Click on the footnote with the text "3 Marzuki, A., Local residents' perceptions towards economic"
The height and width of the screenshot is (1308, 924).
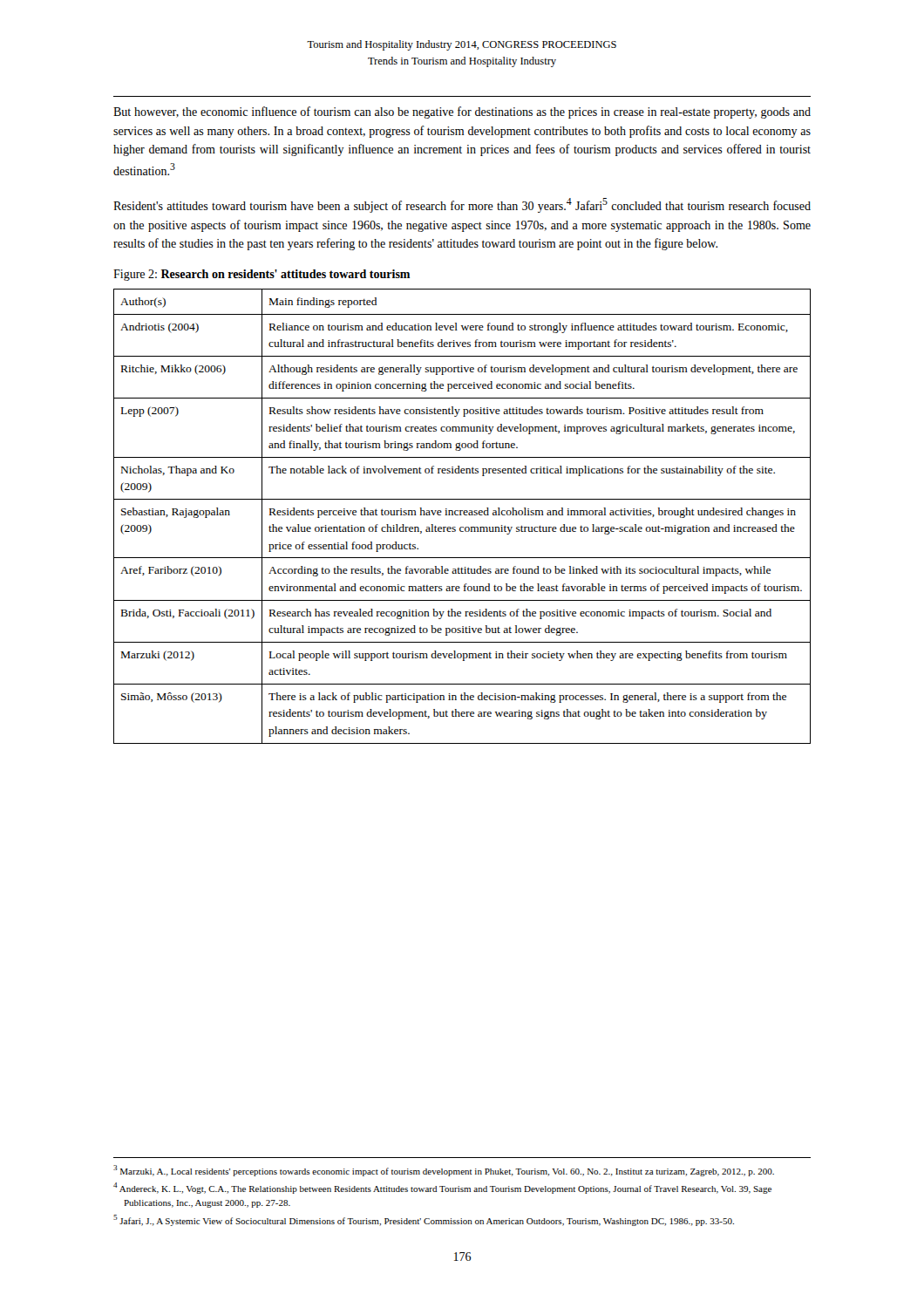click(x=462, y=1195)
